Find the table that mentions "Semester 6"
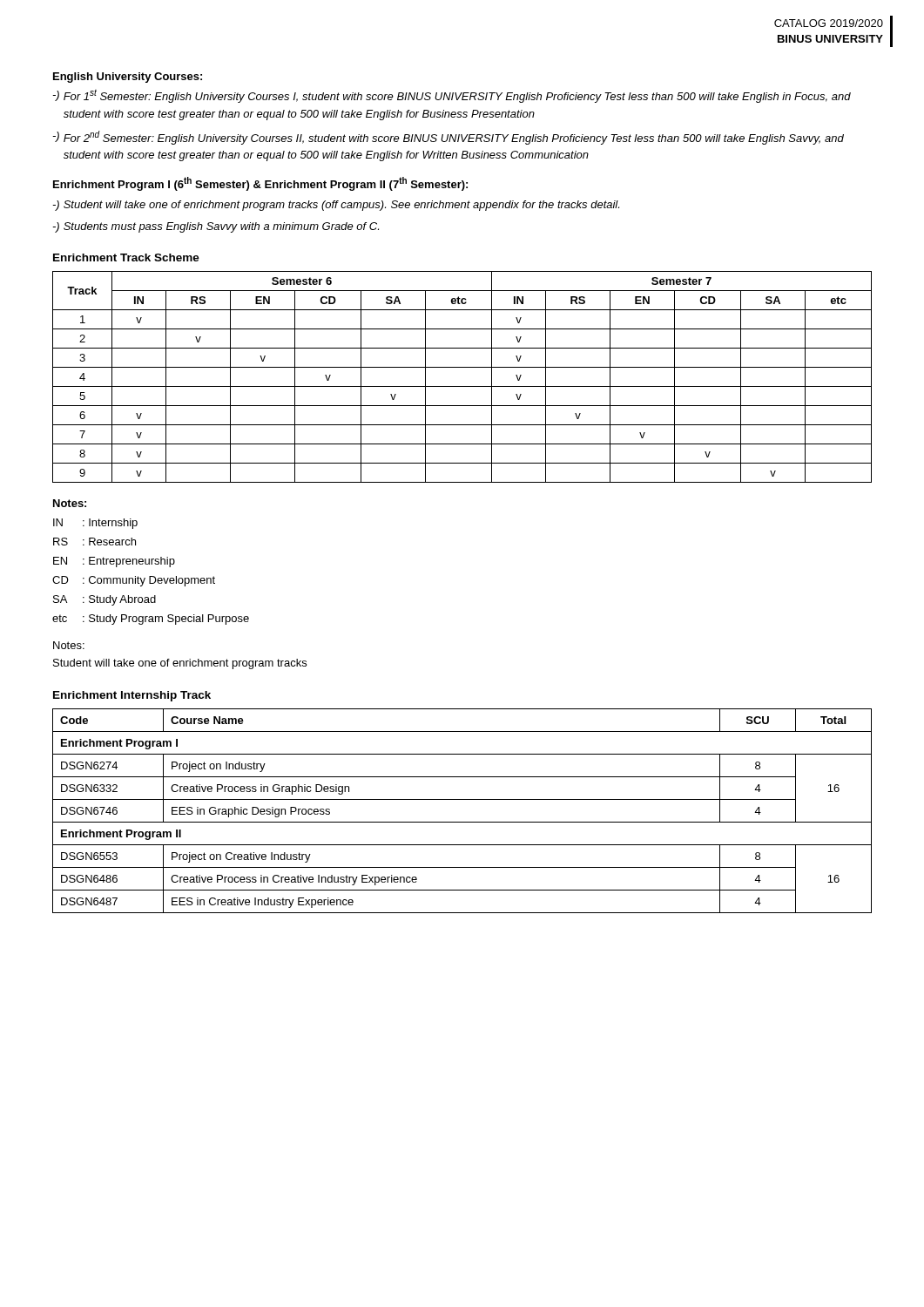This screenshot has height=1307, width=924. (462, 377)
